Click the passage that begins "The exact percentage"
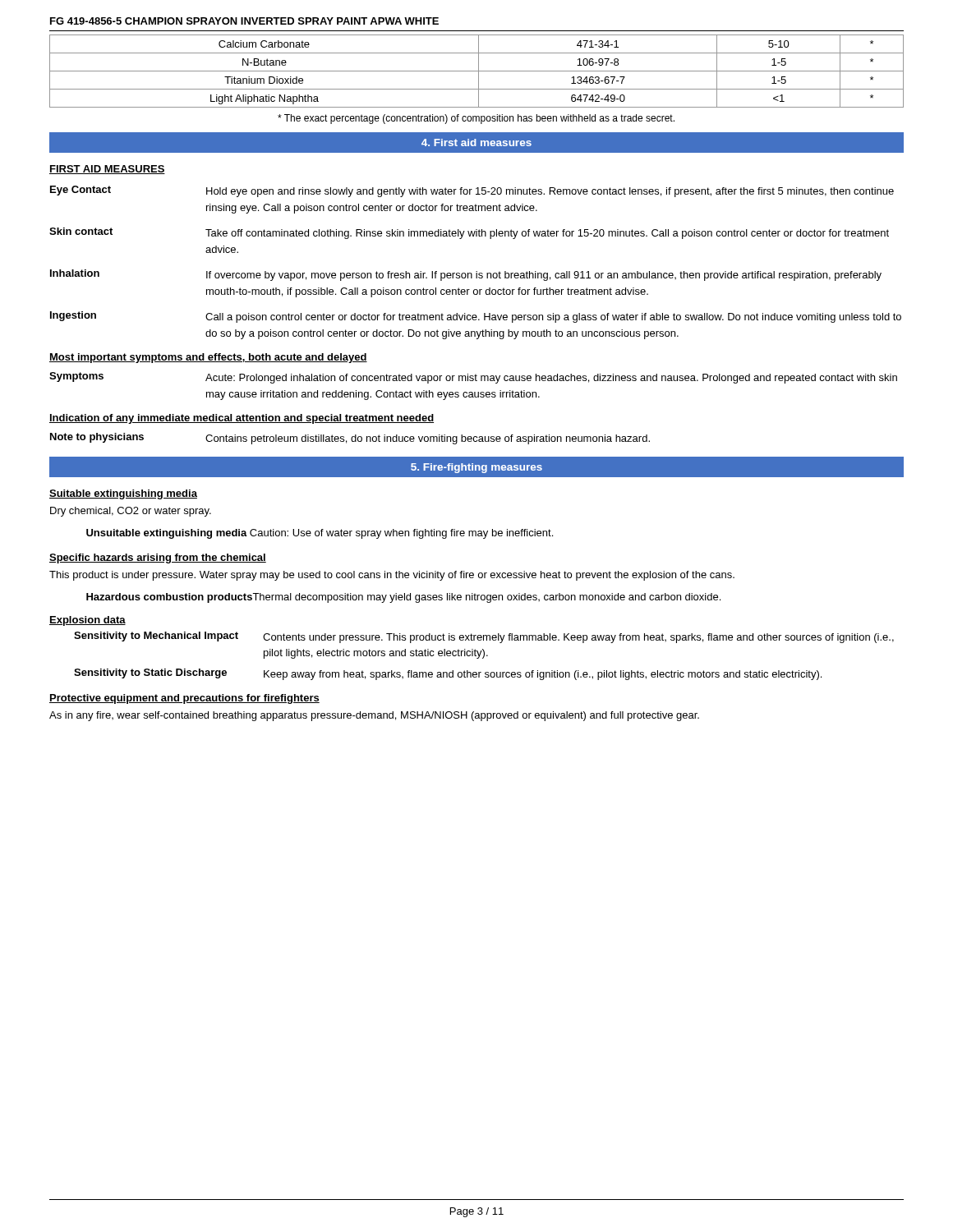The height and width of the screenshot is (1232, 953). tap(476, 118)
